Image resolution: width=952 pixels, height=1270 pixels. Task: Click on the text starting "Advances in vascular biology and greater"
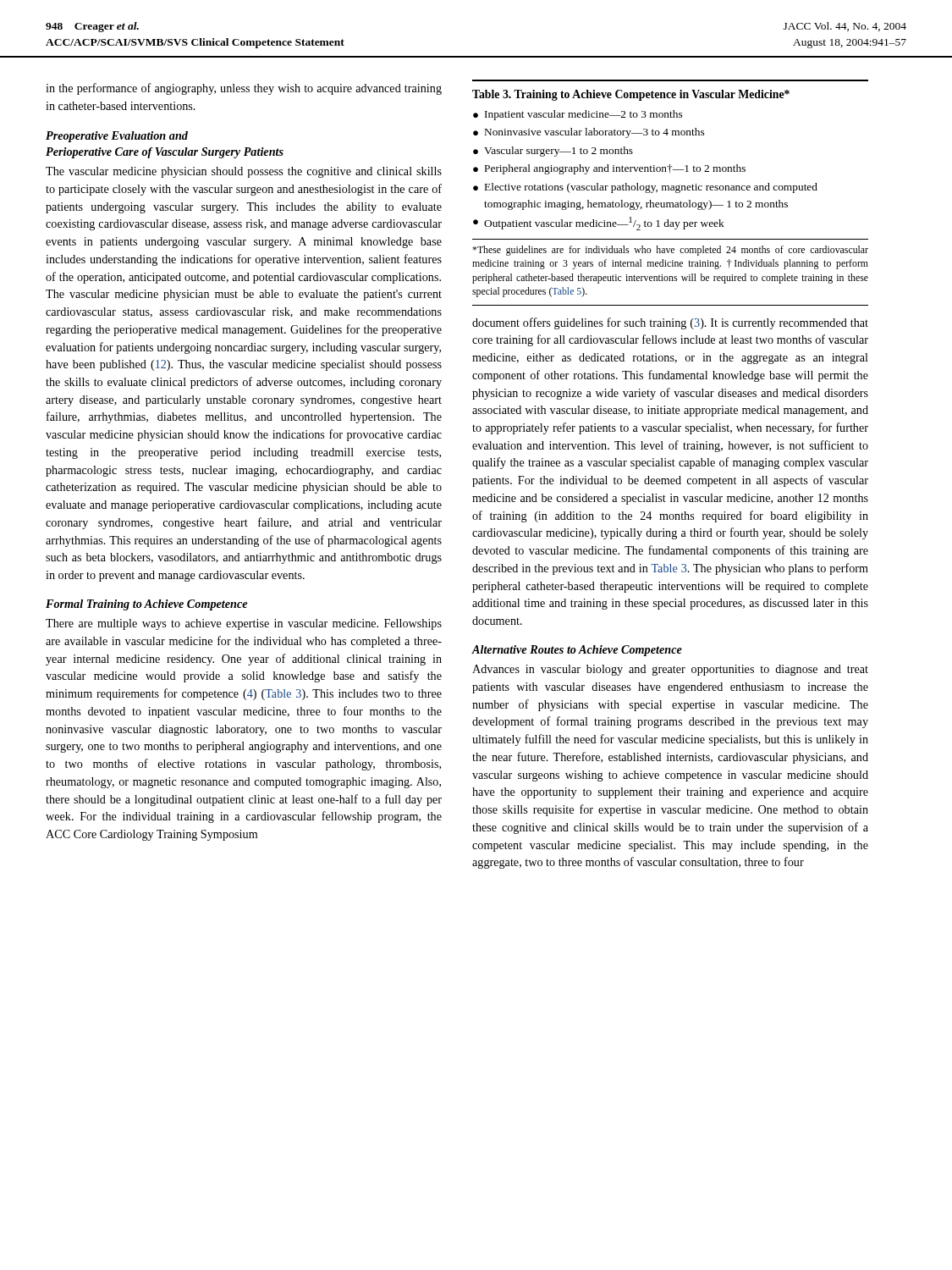(x=670, y=766)
